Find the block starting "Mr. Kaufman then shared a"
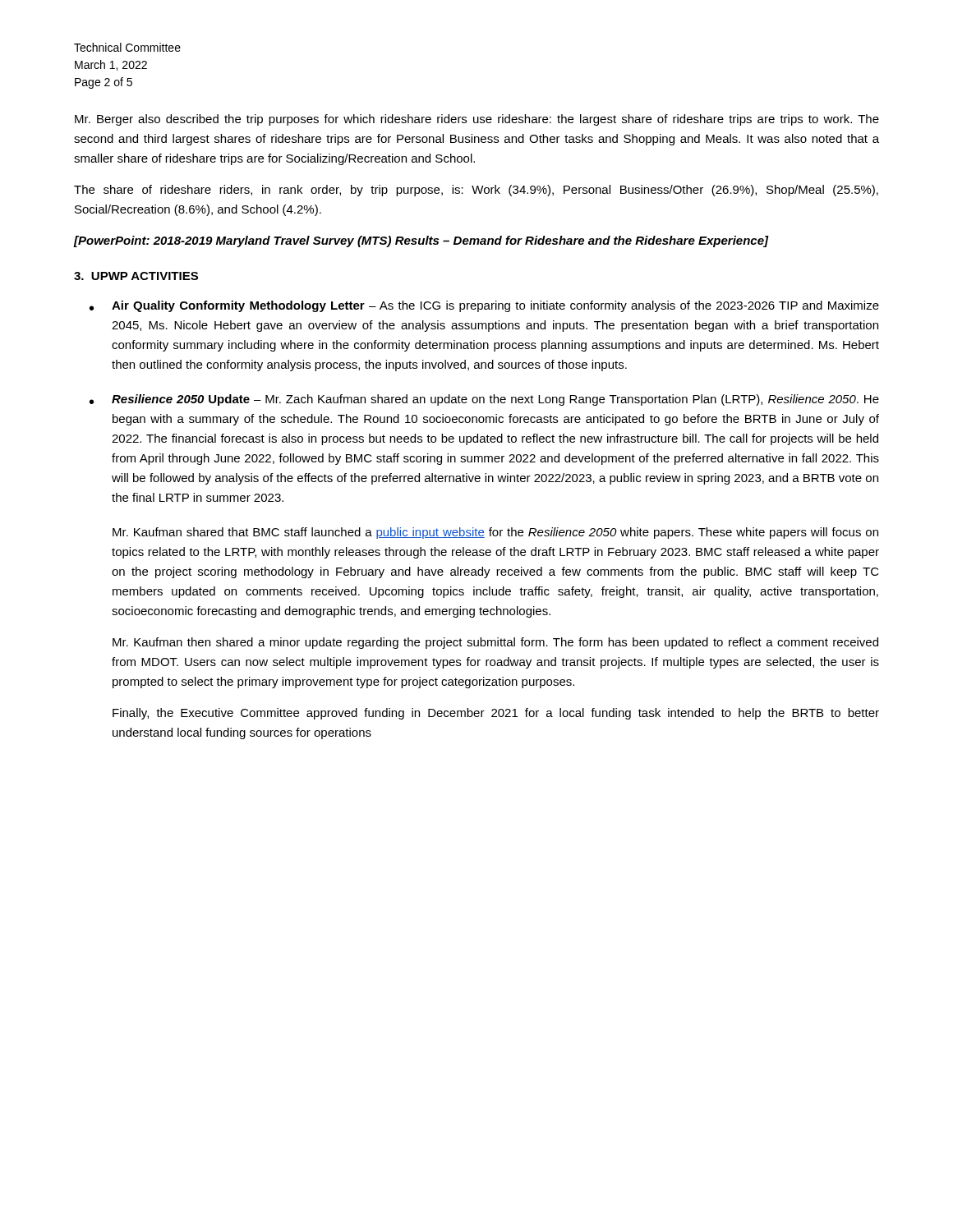This screenshot has height=1232, width=953. pos(495,662)
